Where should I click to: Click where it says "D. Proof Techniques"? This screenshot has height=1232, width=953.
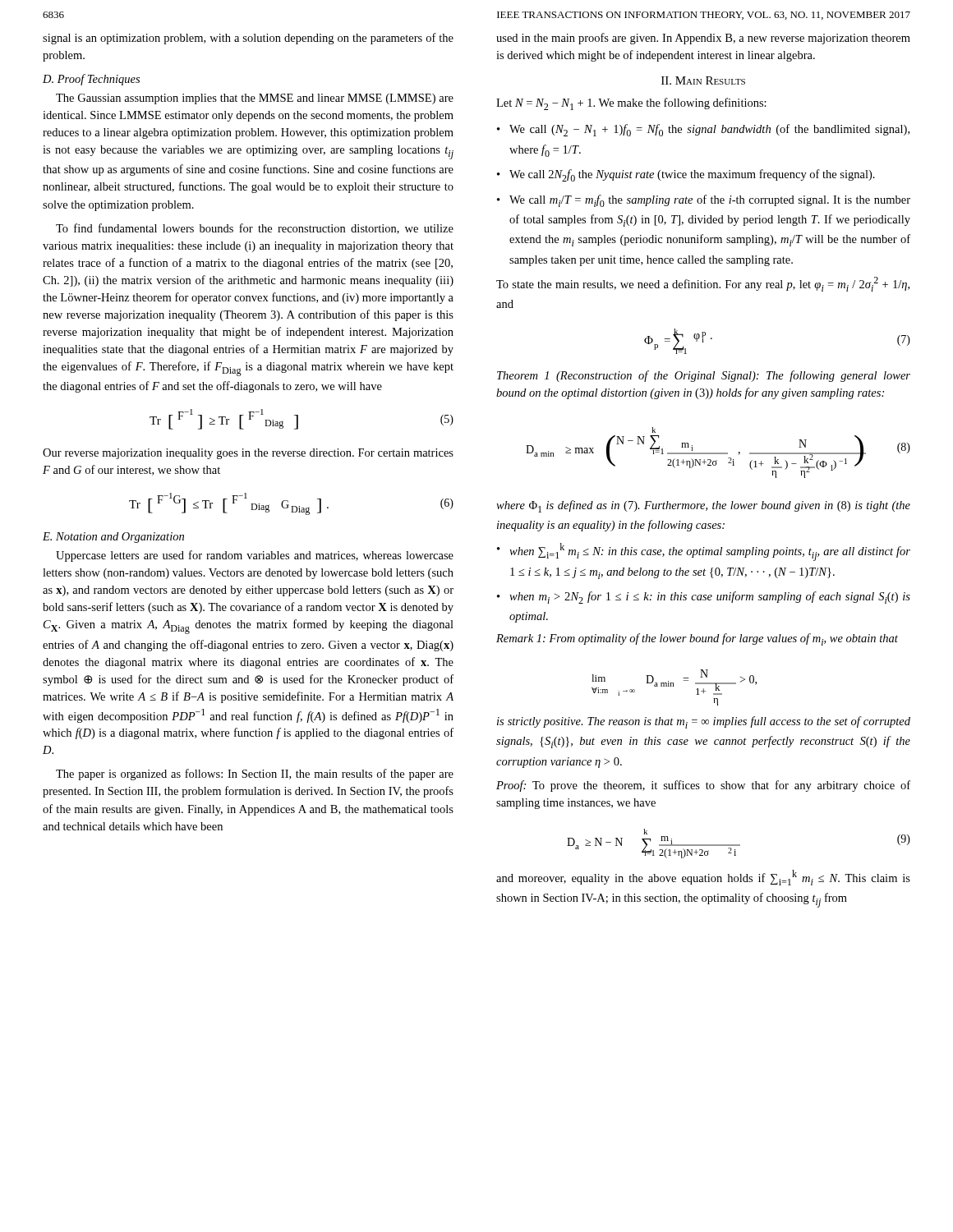click(x=91, y=79)
